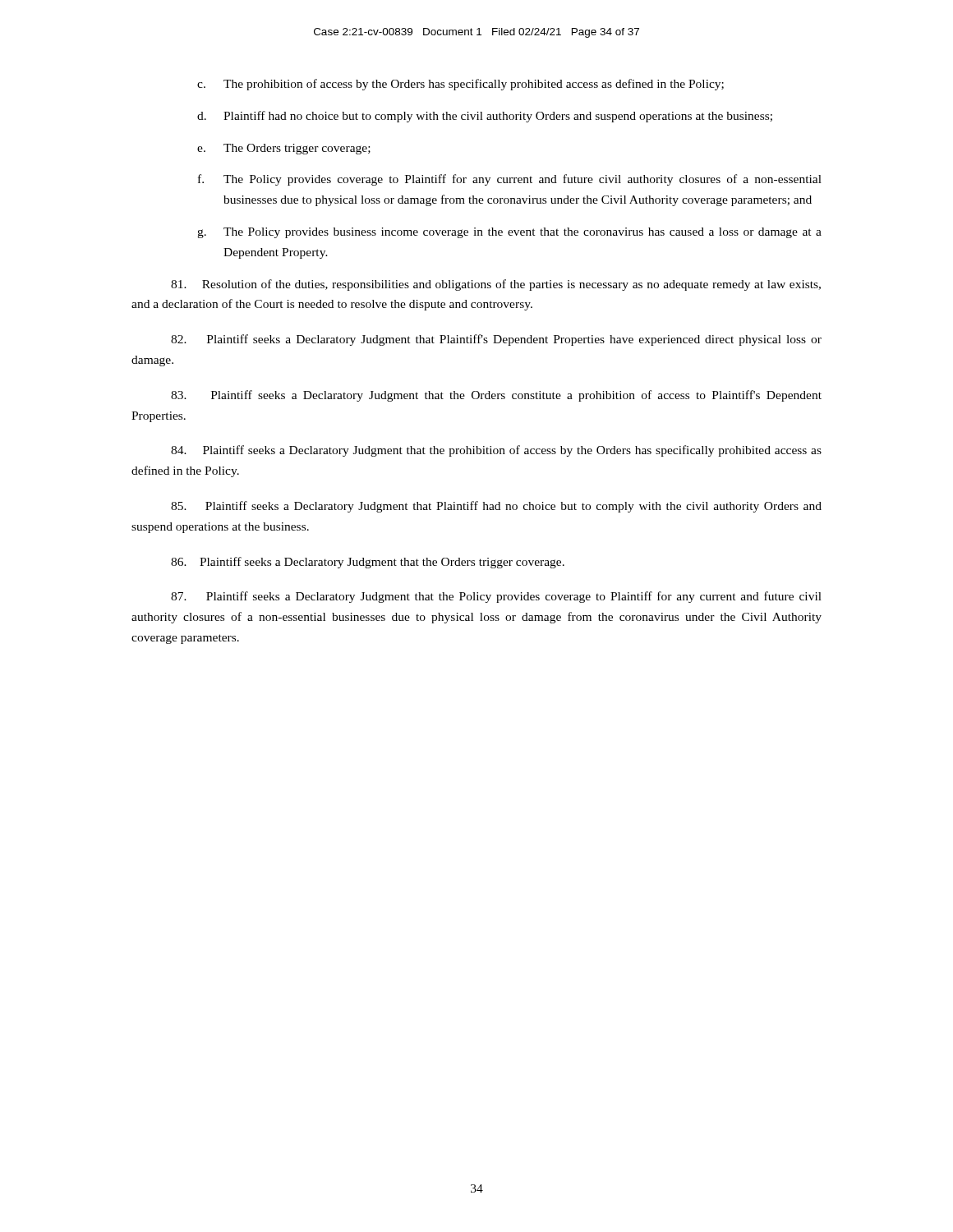Screen dimensions: 1232x953
Task: Select the text block starting "Resolution of the duties, responsibilities"
Action: tap(476, 294)
